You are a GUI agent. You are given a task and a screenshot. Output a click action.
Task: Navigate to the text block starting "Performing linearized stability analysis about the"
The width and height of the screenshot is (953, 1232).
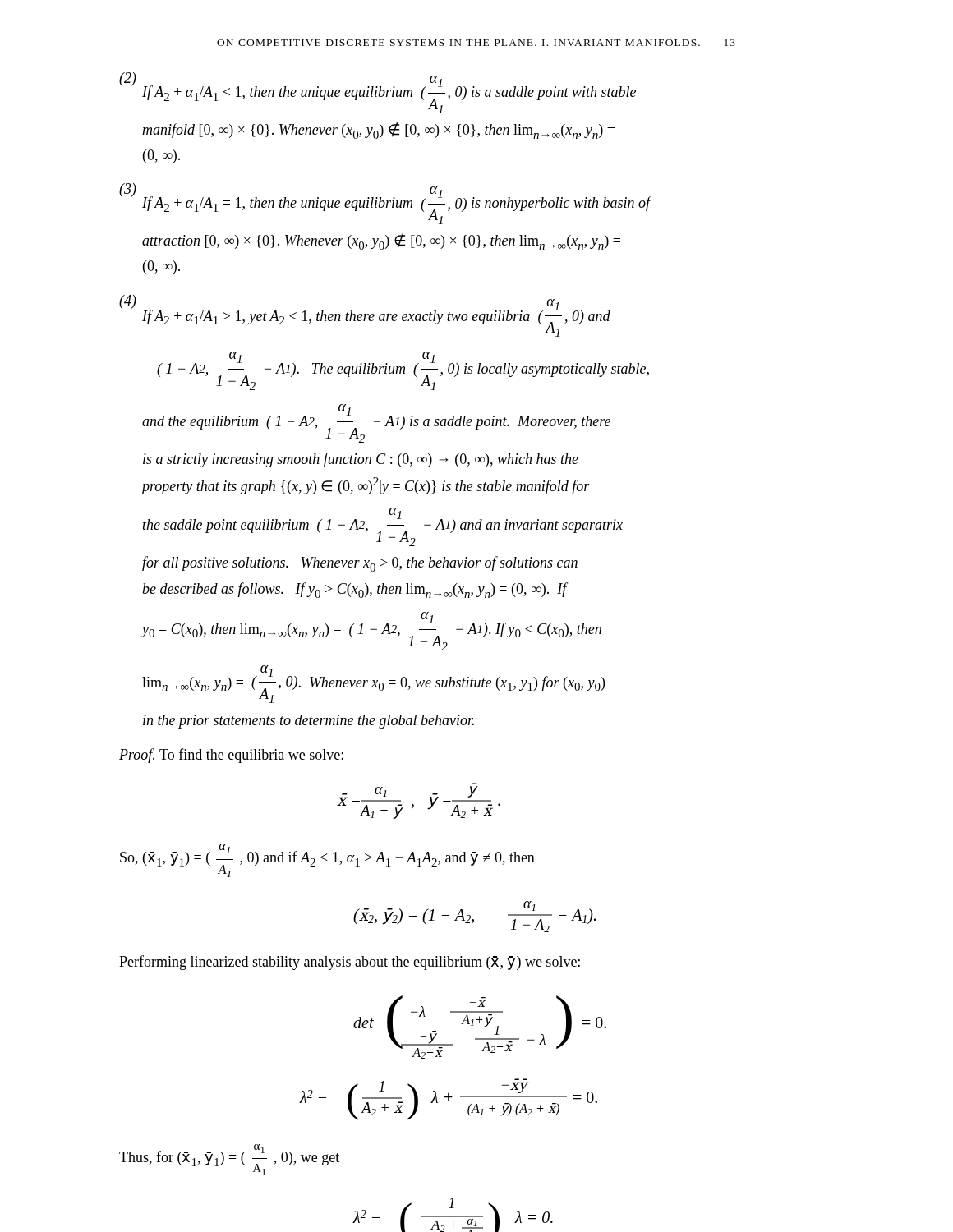coord(350,962)
